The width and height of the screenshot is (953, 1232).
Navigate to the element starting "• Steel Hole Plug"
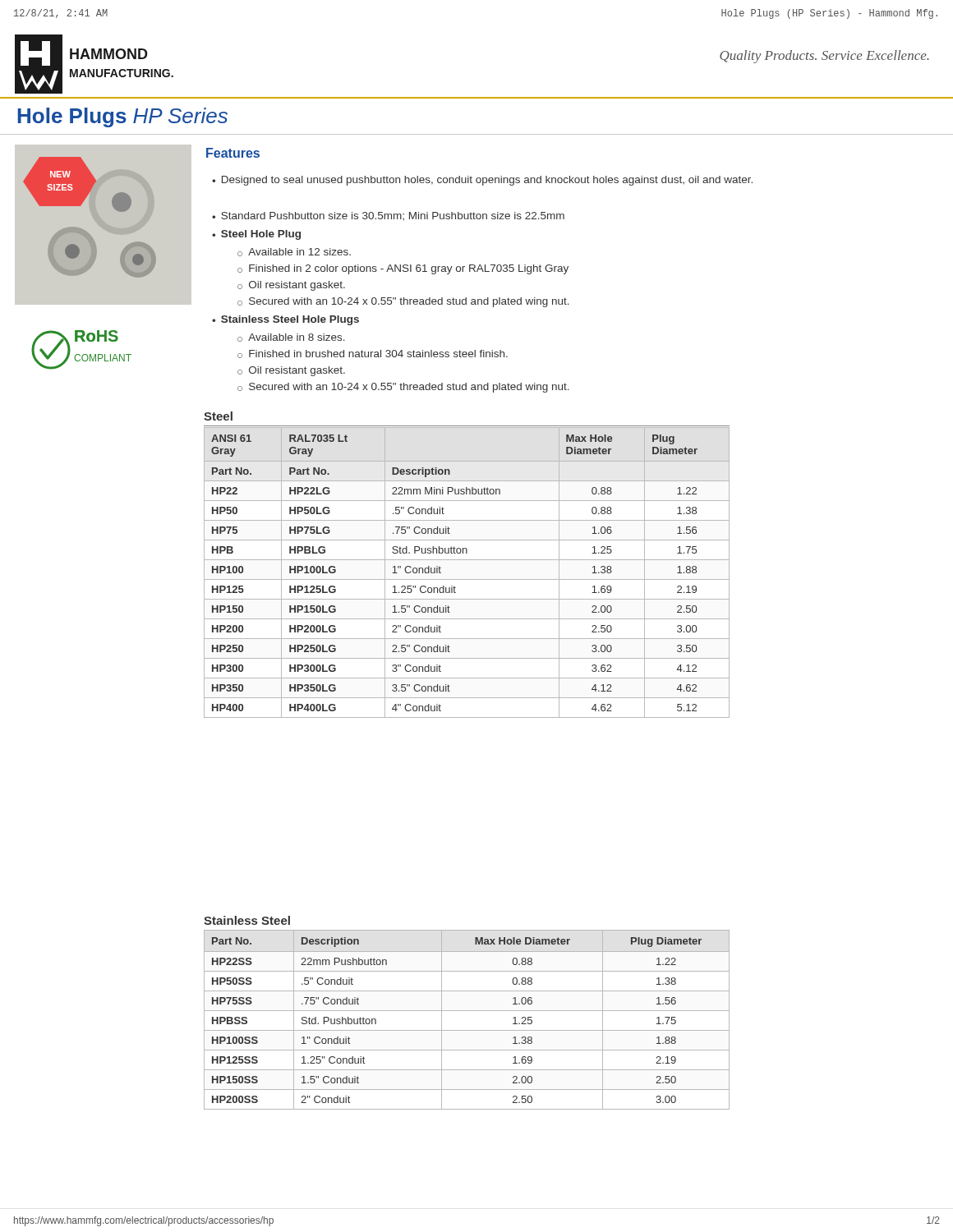[x=257, y=235]
